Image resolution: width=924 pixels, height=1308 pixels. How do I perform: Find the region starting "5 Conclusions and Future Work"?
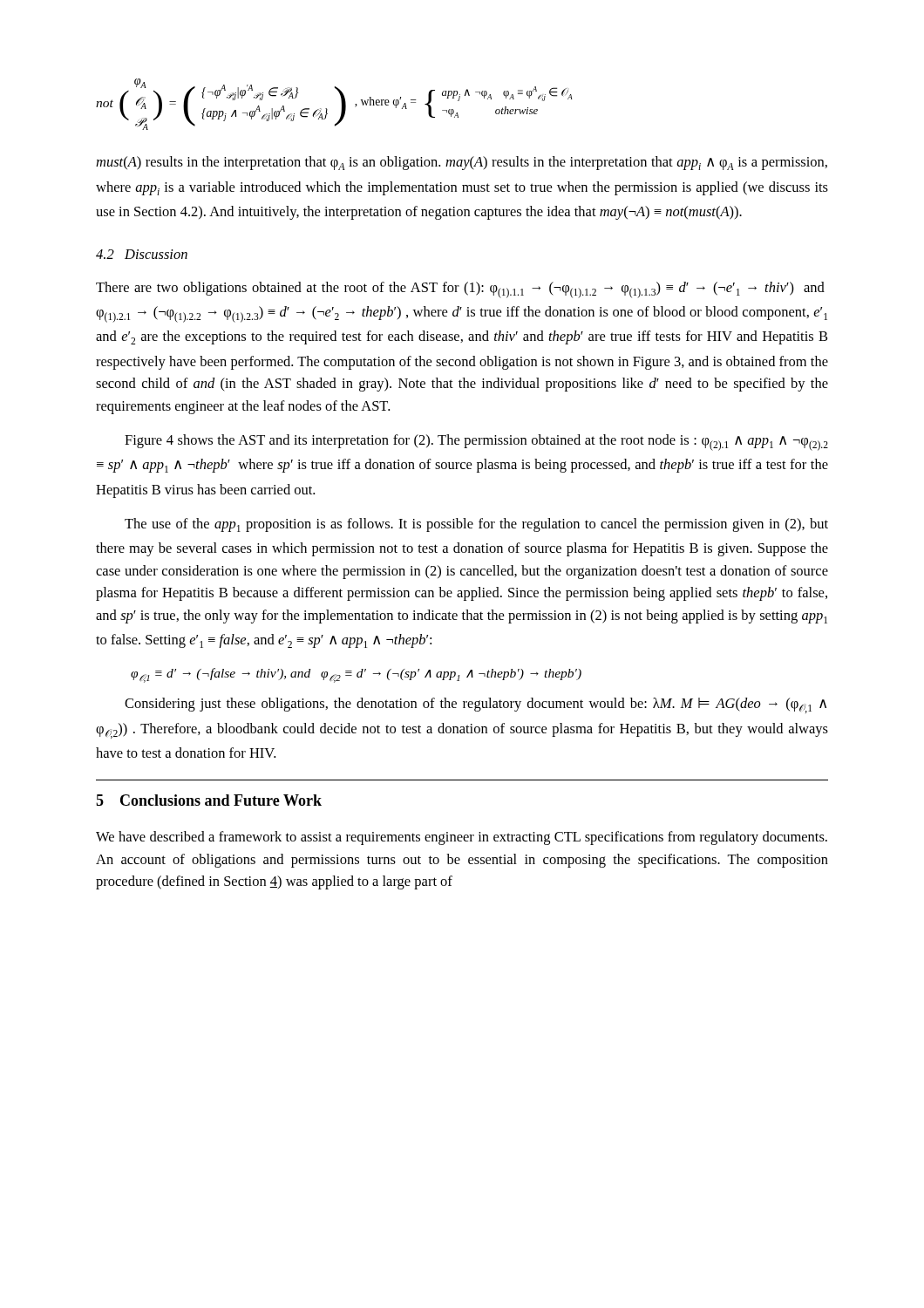209,800
